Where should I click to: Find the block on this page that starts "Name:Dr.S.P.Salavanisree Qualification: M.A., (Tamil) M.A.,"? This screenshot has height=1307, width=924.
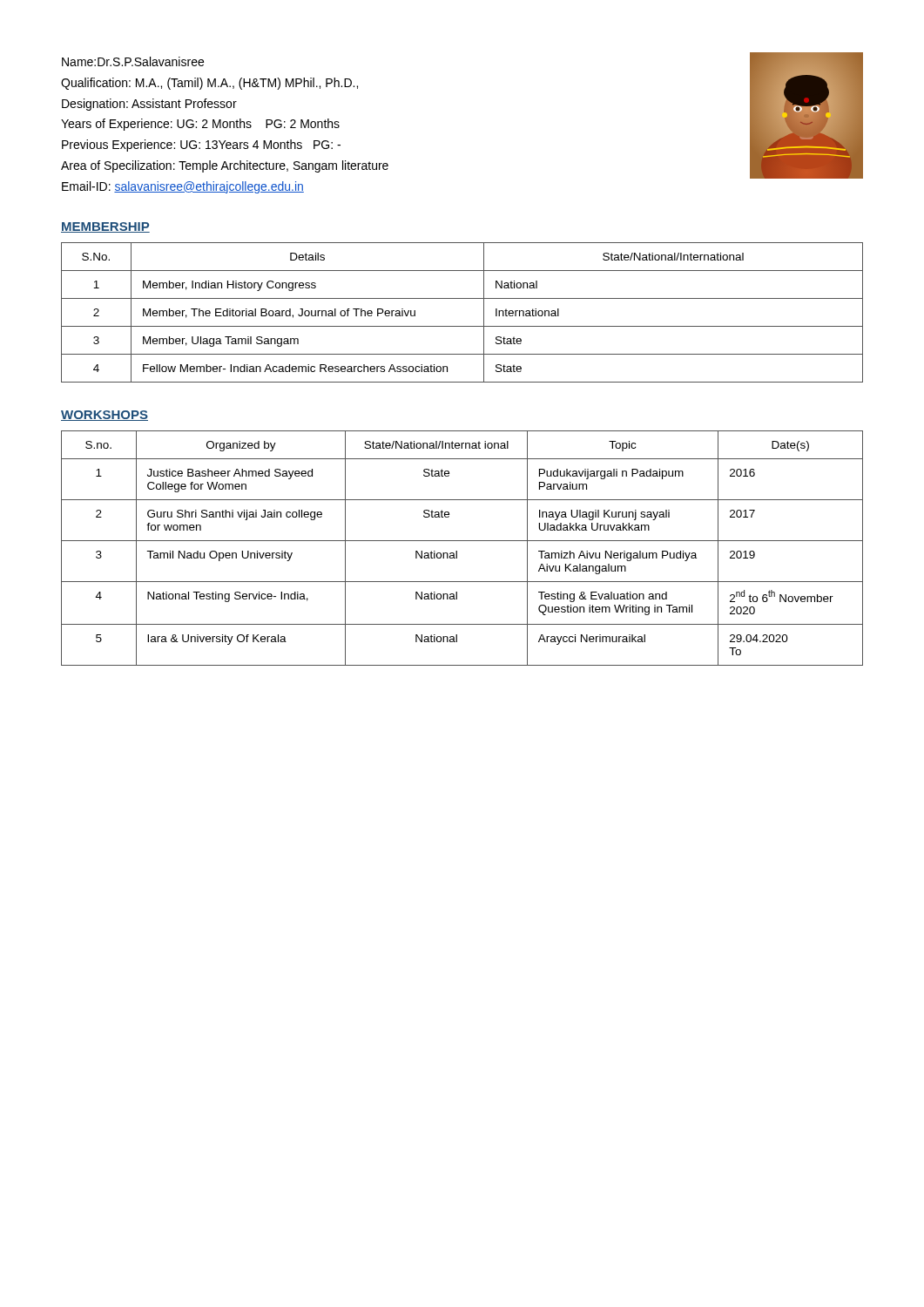(x=225, y=124)
